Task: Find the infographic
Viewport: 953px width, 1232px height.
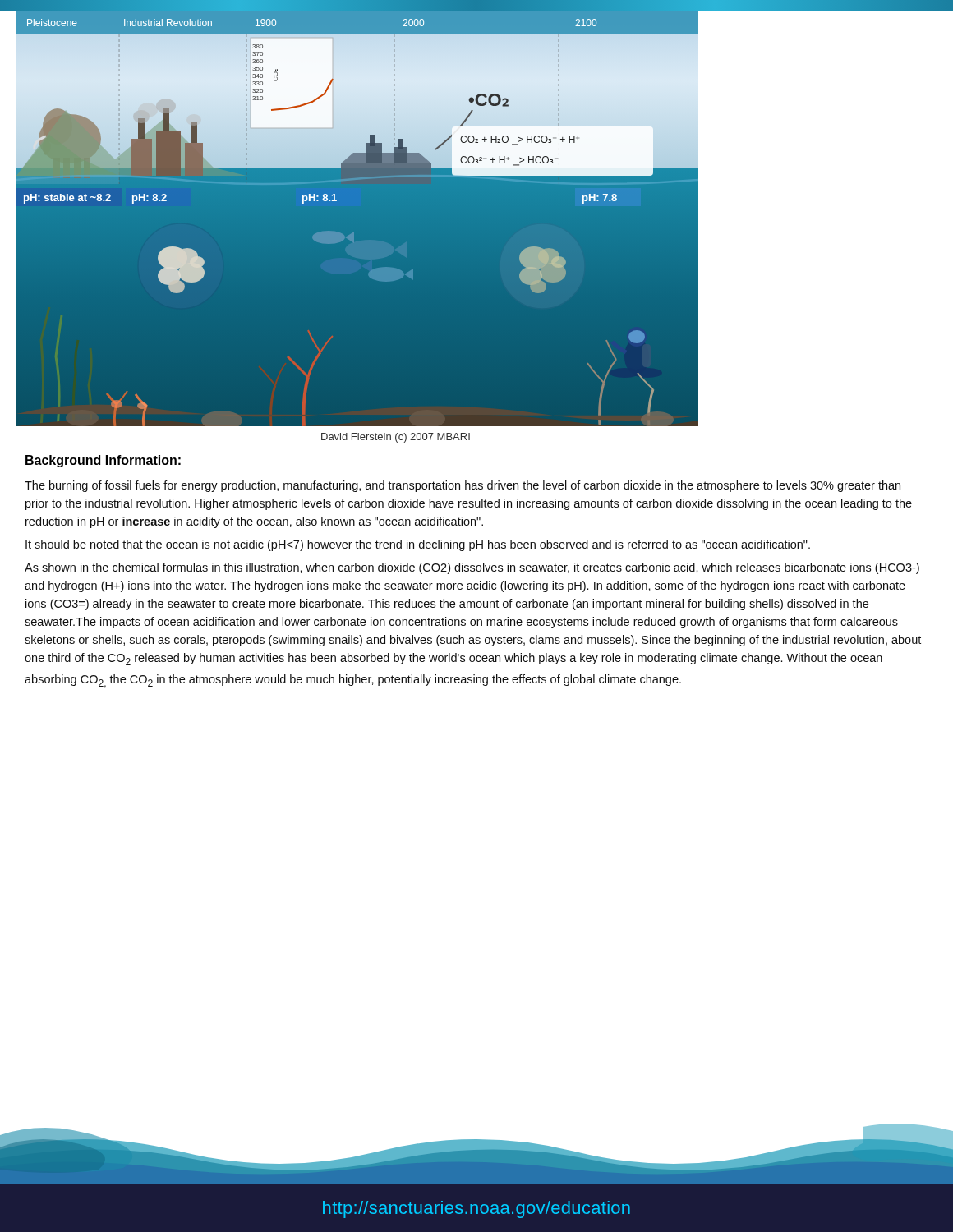Action: click(x=357, y=219)
